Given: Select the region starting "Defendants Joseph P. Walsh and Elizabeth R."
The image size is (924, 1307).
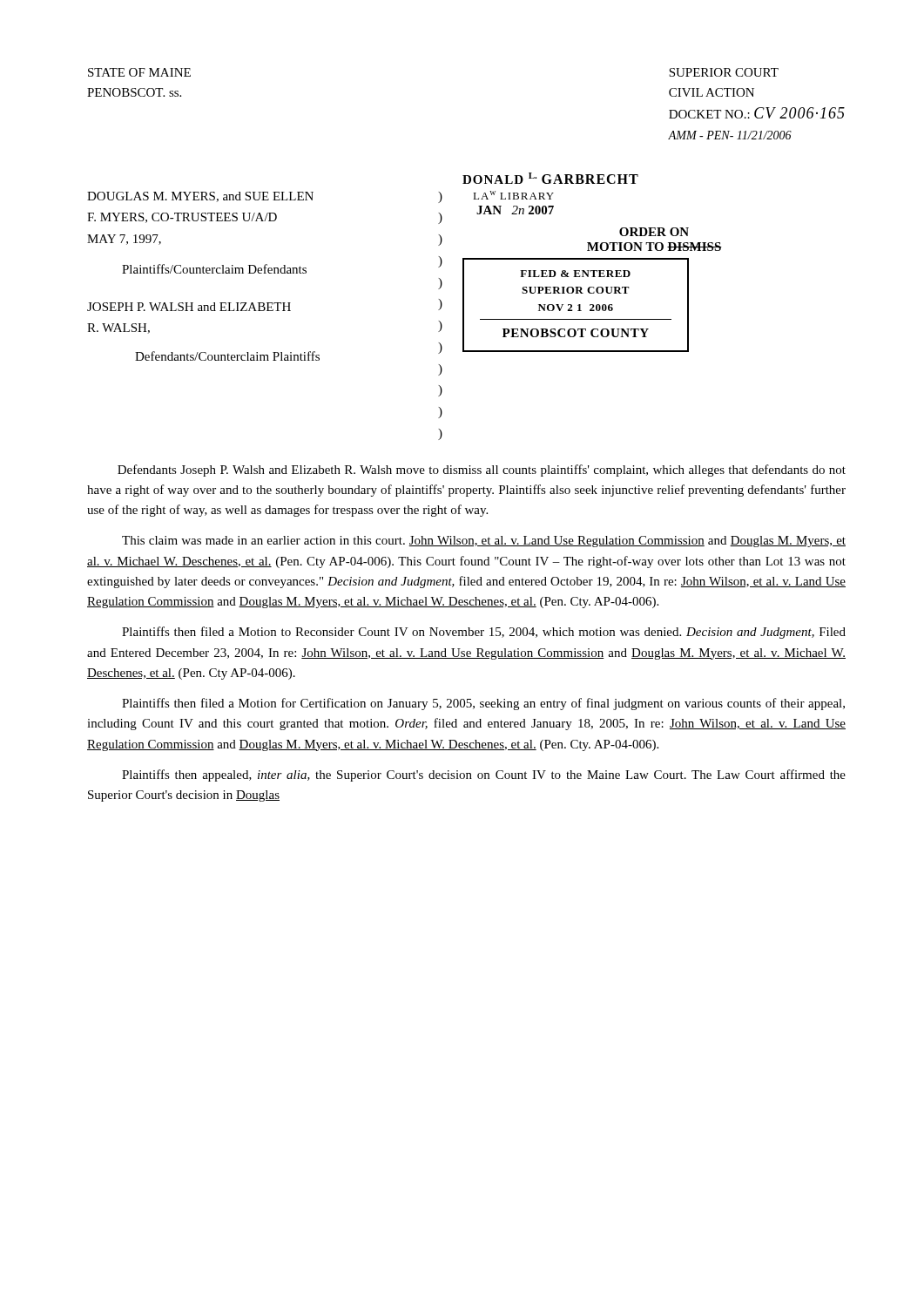Looking at the screenshot, I should point(466,489).
